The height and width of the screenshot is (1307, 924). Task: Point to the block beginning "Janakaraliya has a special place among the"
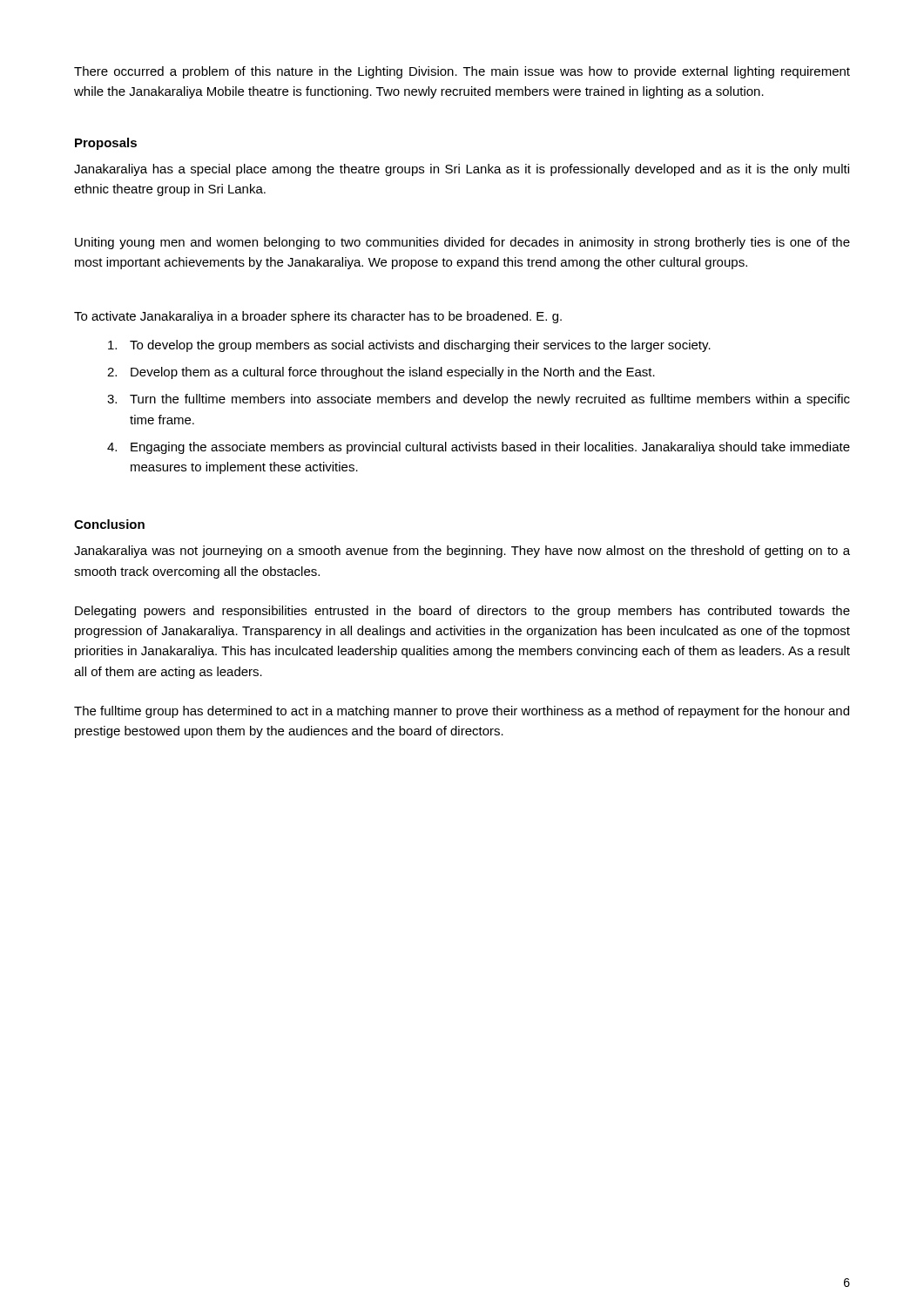(x=462, y=178)
